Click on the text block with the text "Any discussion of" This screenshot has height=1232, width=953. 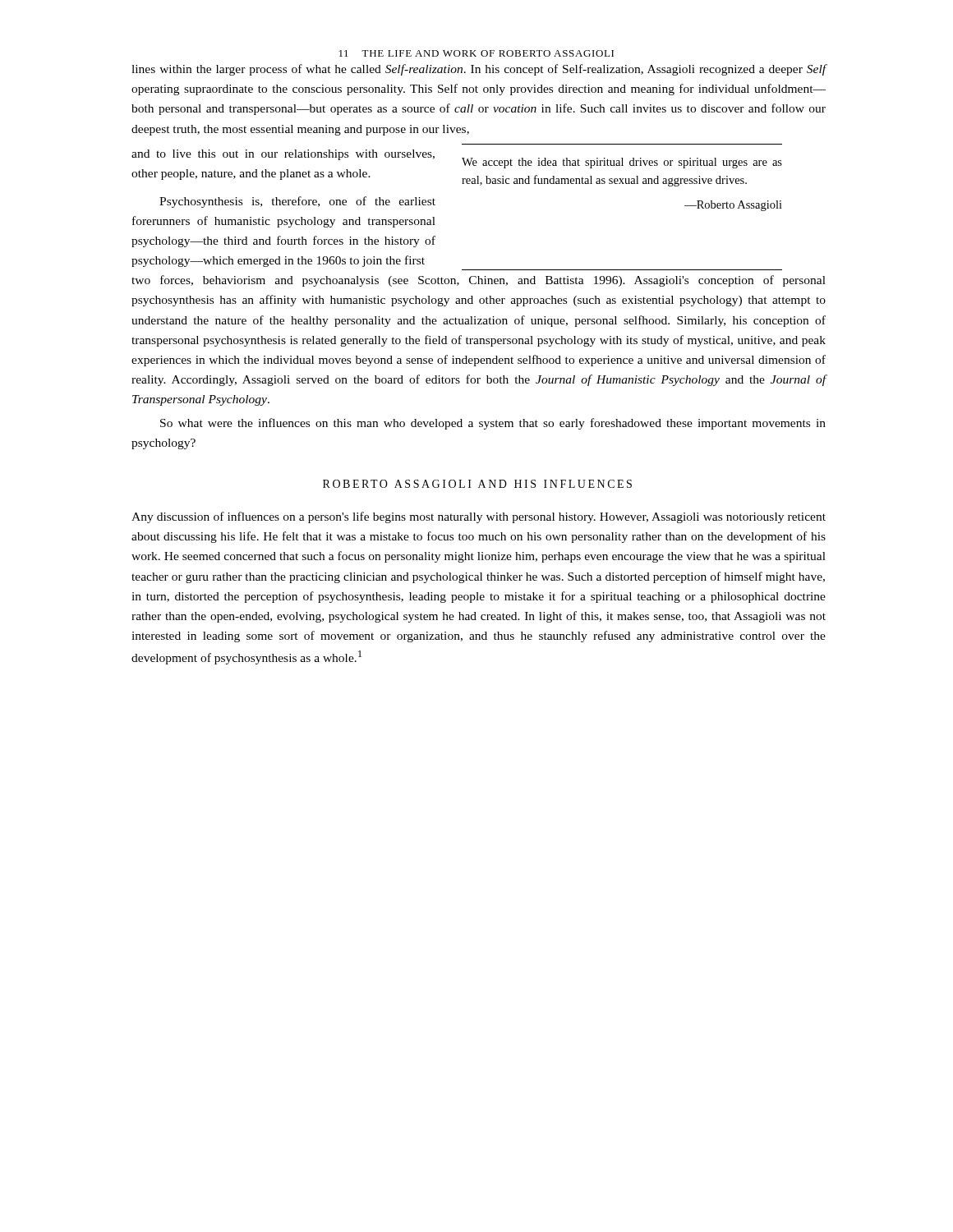(479, 588)
